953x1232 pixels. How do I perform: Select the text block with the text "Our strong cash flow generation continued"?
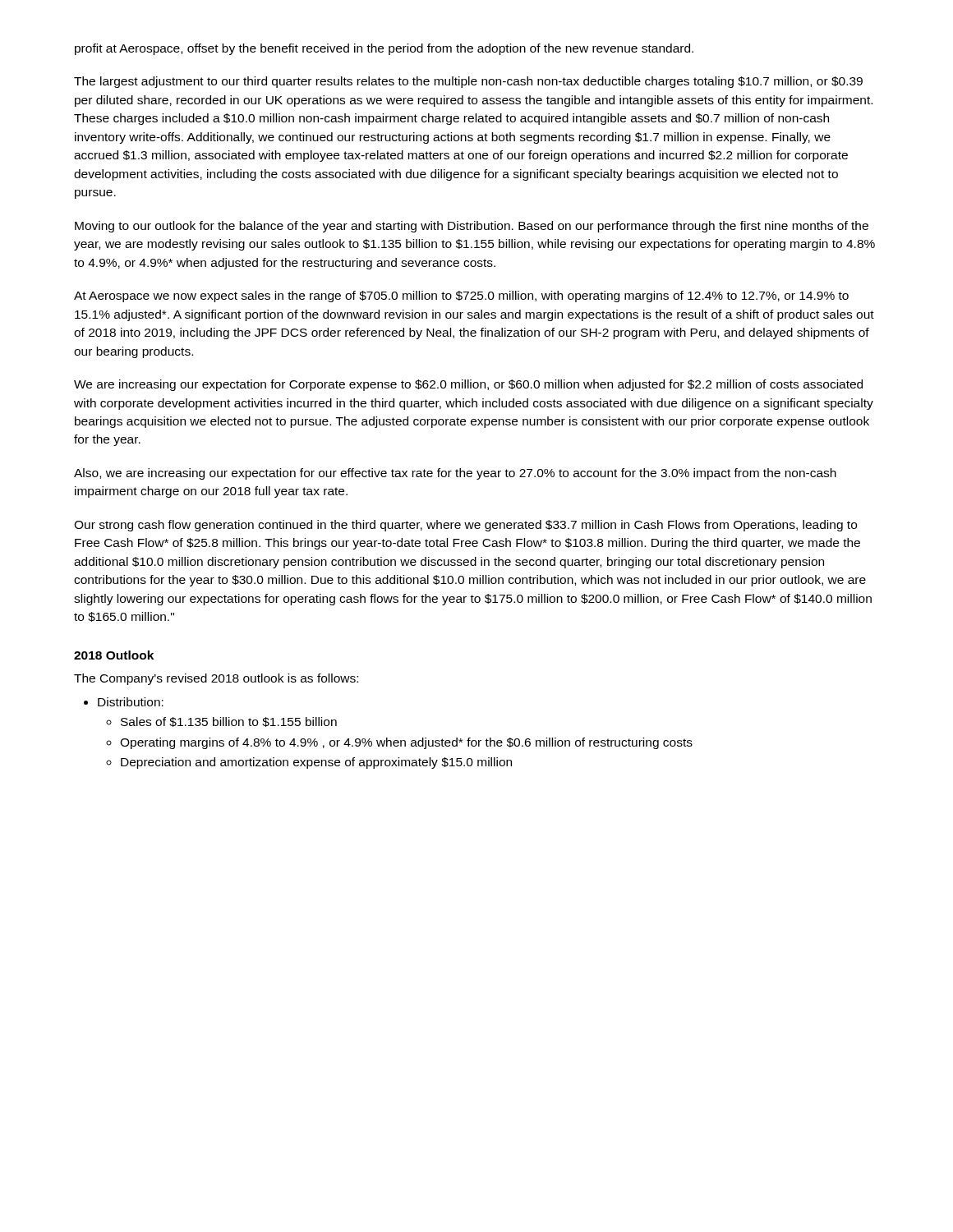pos(473,570)
